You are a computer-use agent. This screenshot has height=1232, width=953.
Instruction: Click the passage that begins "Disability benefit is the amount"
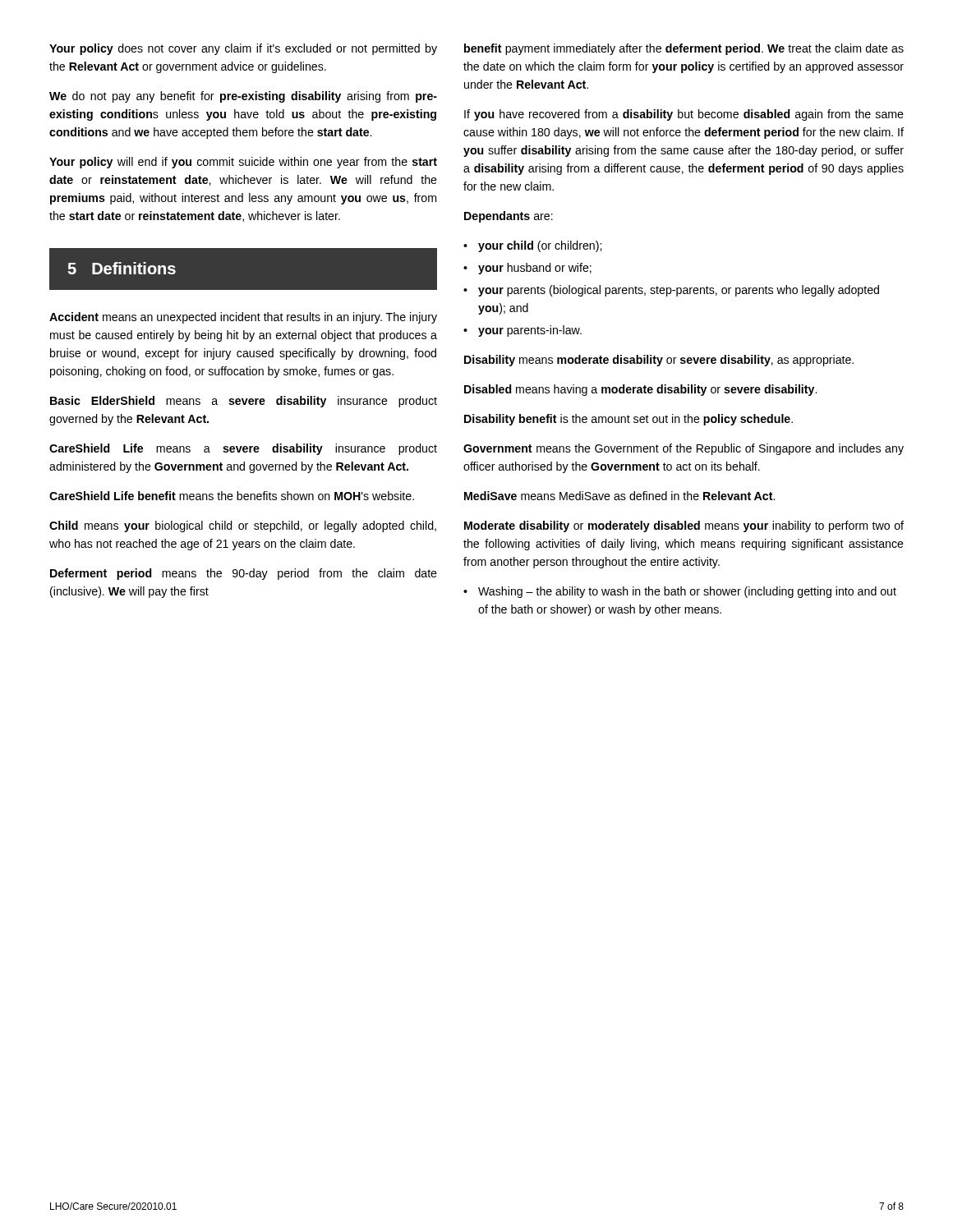point(684,419)
